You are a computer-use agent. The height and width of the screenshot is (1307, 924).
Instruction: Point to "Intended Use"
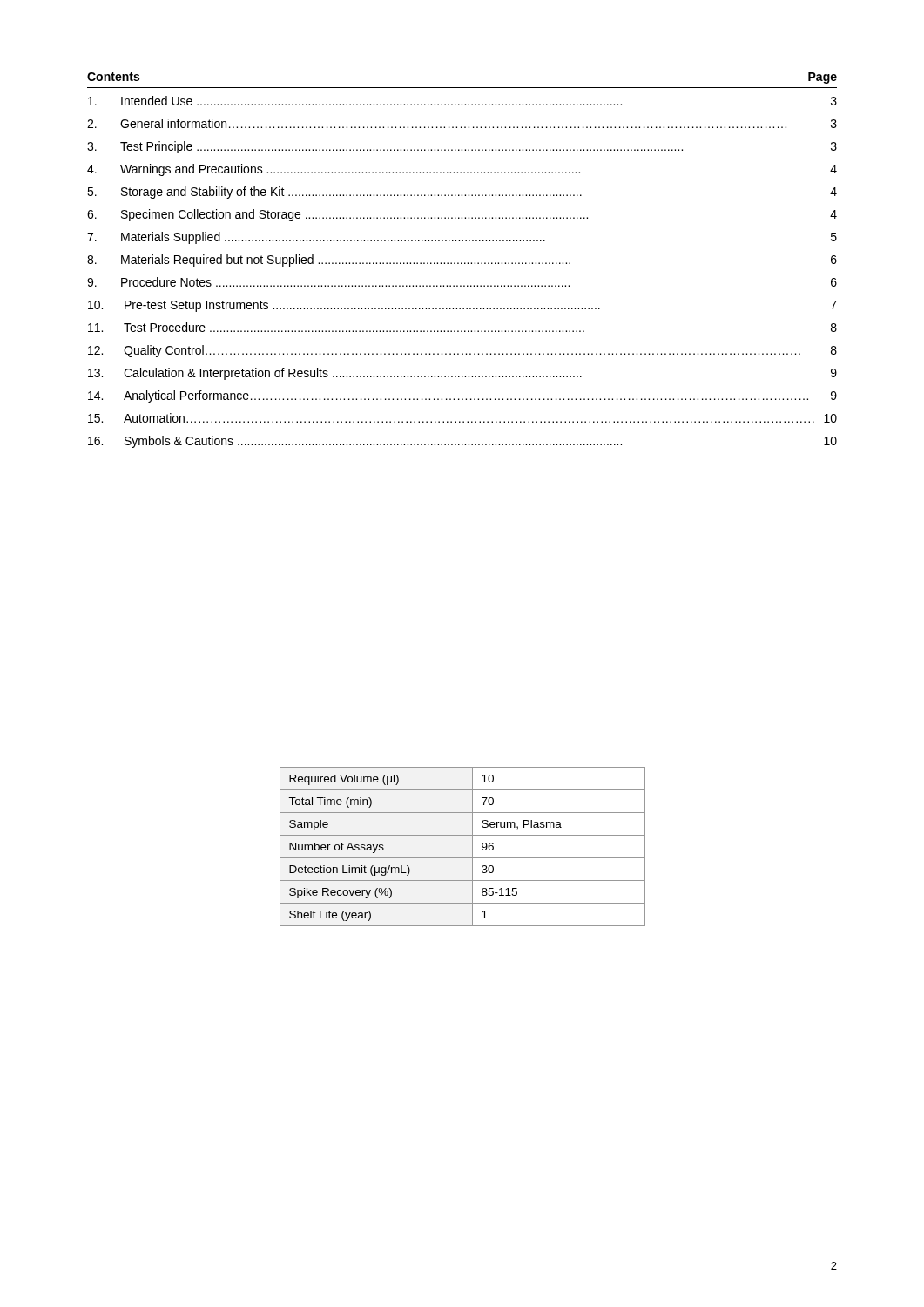pyautogui.click(x=462, y=101)
